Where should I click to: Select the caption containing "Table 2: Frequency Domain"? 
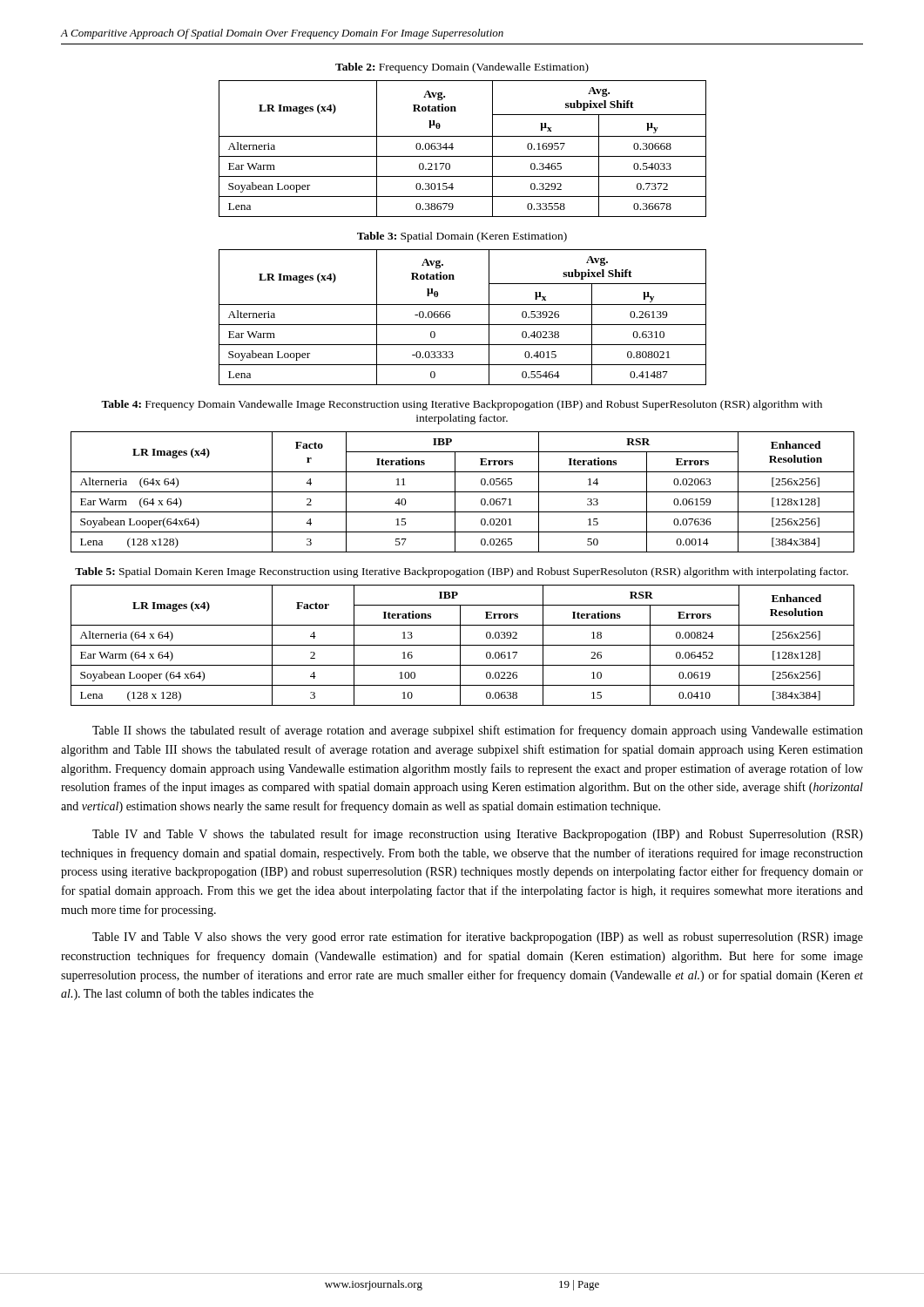point(462,67)
